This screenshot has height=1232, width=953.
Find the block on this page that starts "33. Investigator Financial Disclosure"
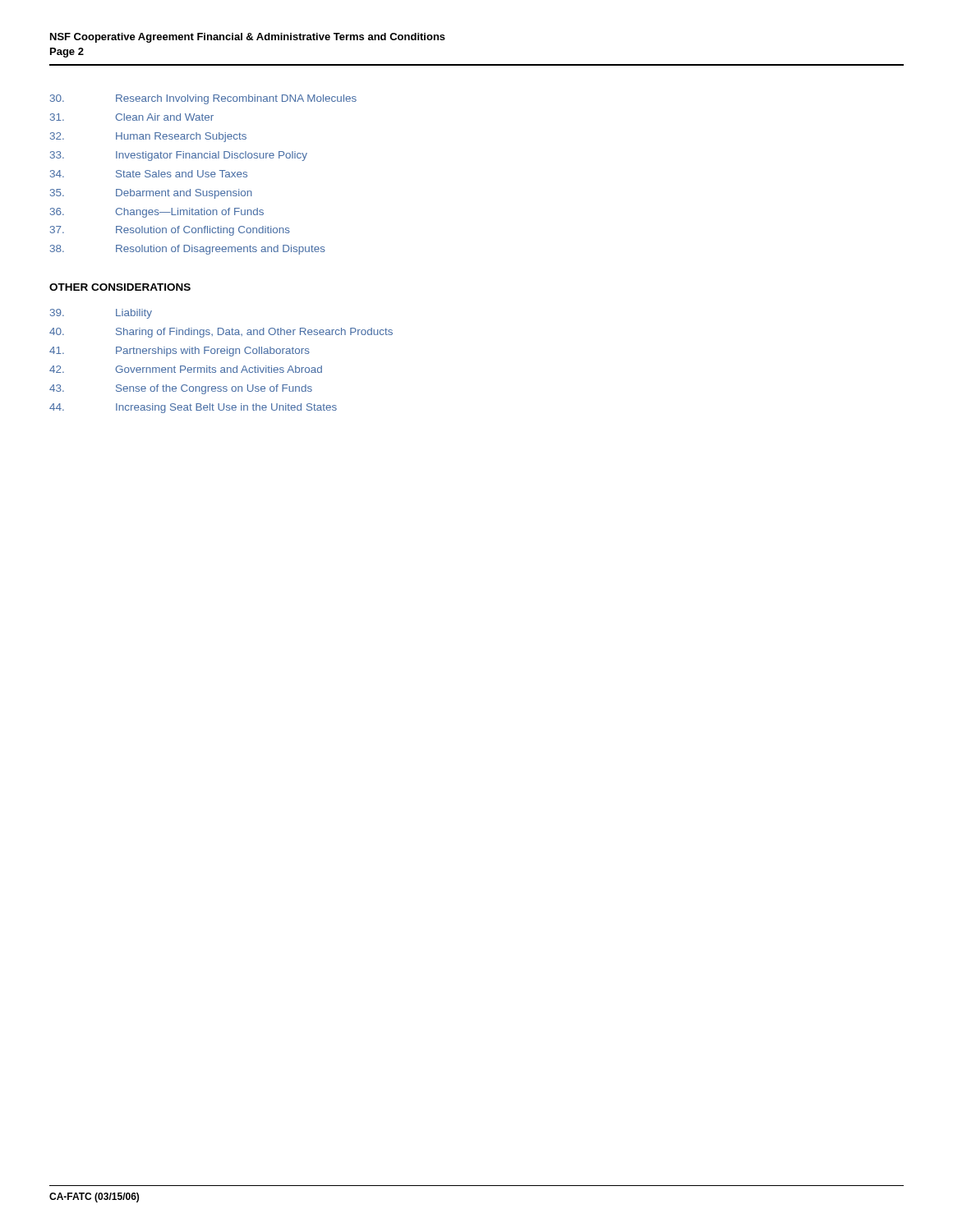click(x=178, y=155)
